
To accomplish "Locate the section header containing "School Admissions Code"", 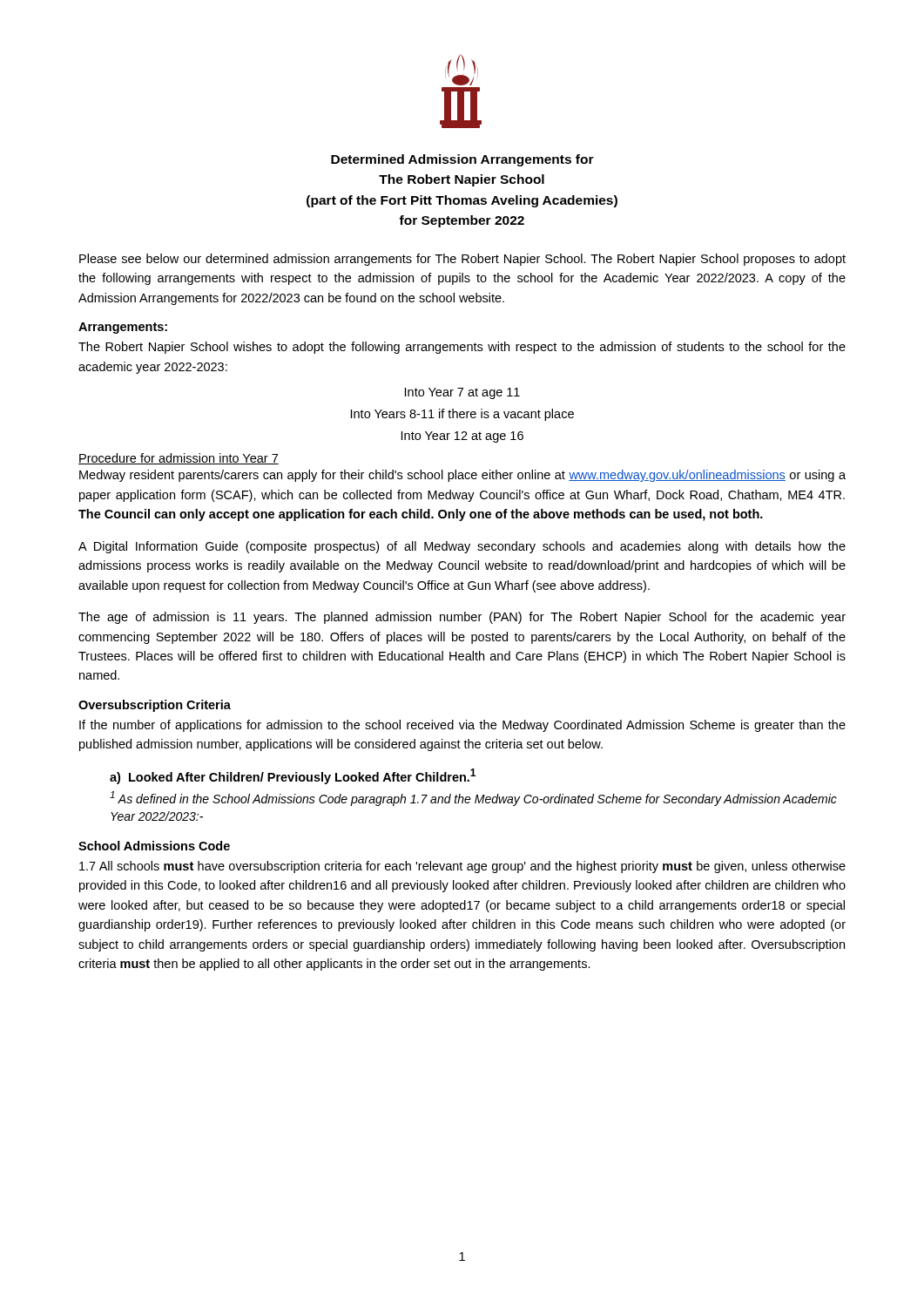I will pyautogui.click(x=154, y=846).
